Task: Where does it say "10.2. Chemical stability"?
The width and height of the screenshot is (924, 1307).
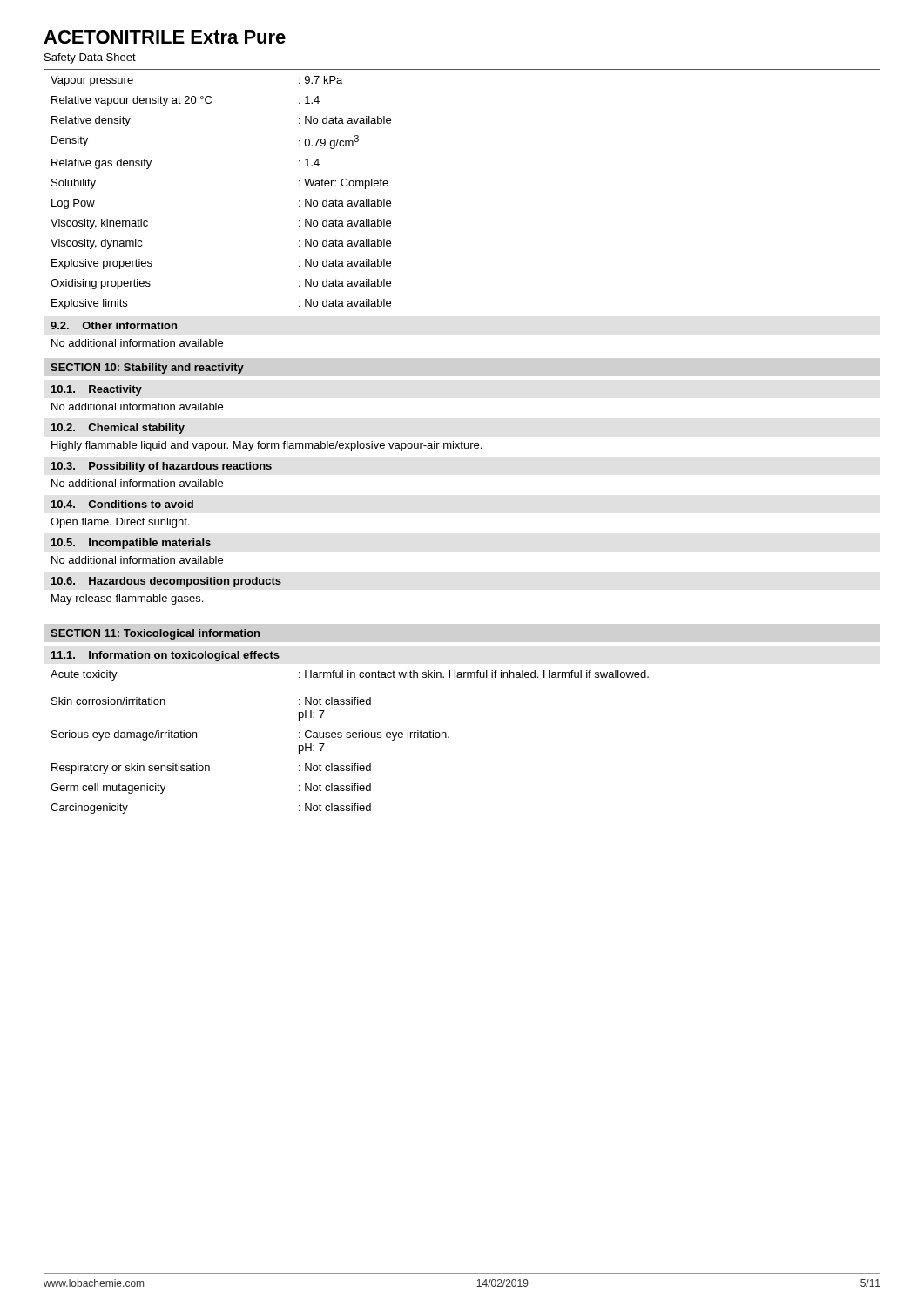Action: [118, 428]
